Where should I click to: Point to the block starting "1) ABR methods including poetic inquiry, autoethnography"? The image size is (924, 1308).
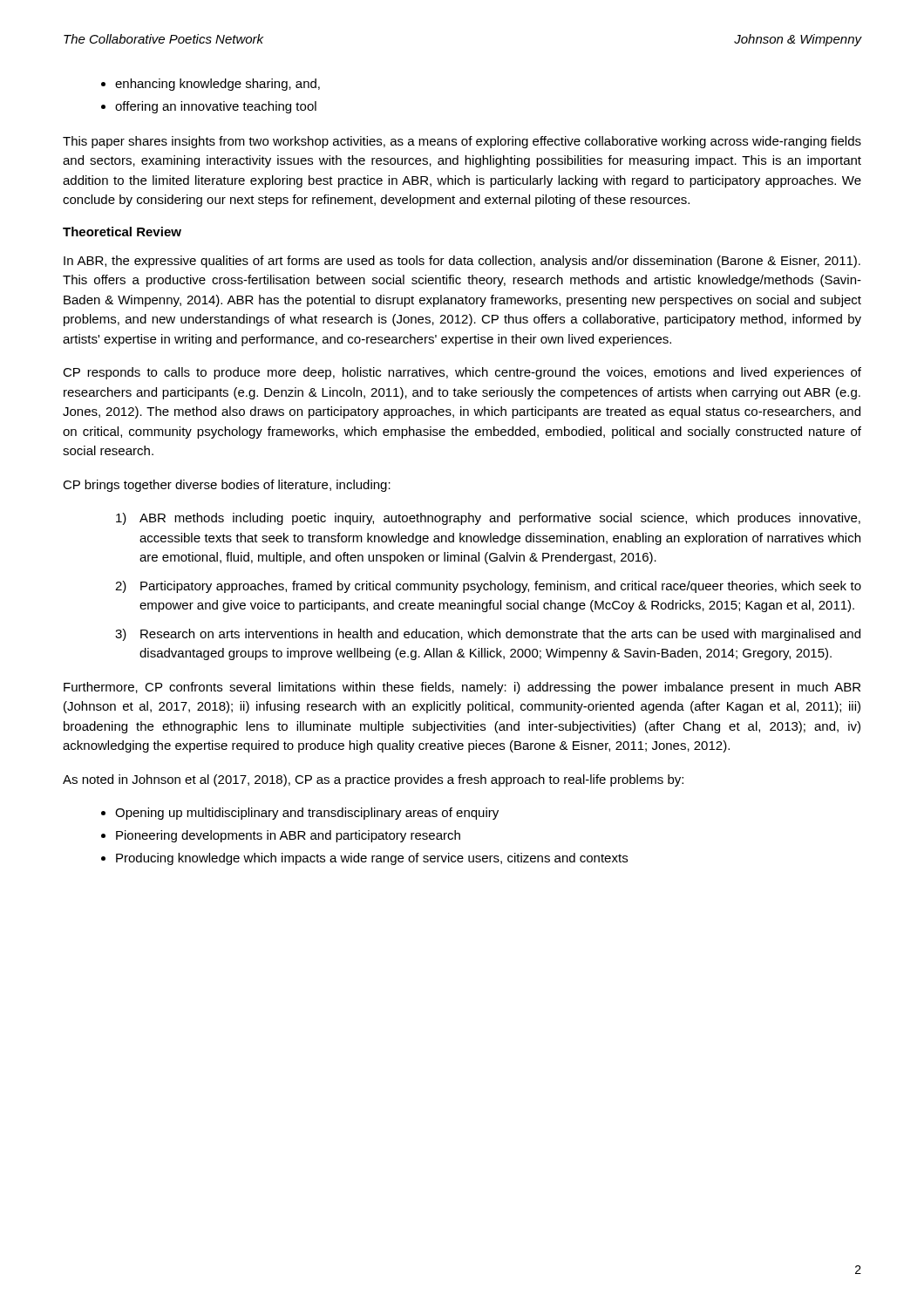[x=488, y=538]
